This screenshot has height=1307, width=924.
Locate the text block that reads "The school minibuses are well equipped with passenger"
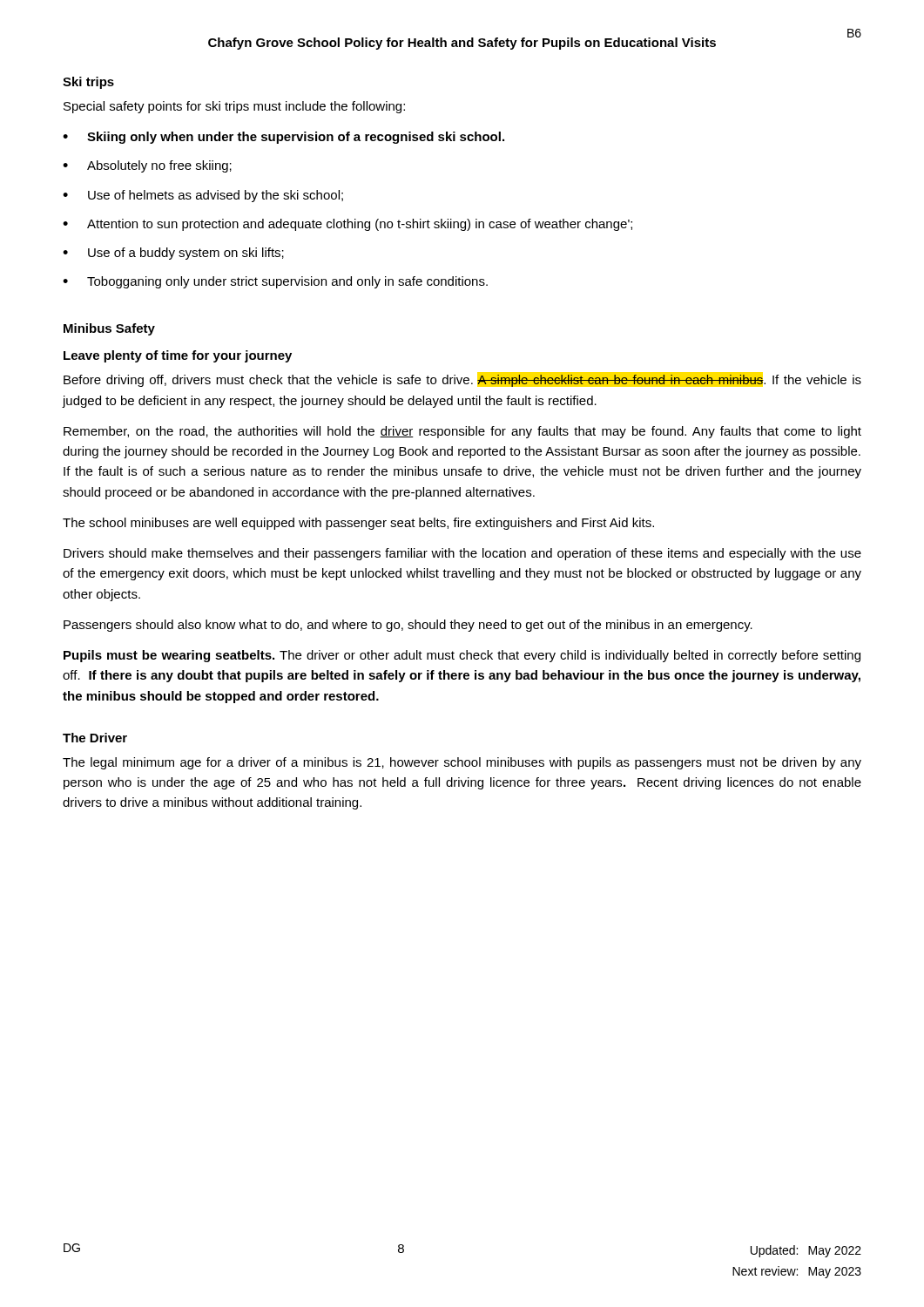[x=359, y=522]
